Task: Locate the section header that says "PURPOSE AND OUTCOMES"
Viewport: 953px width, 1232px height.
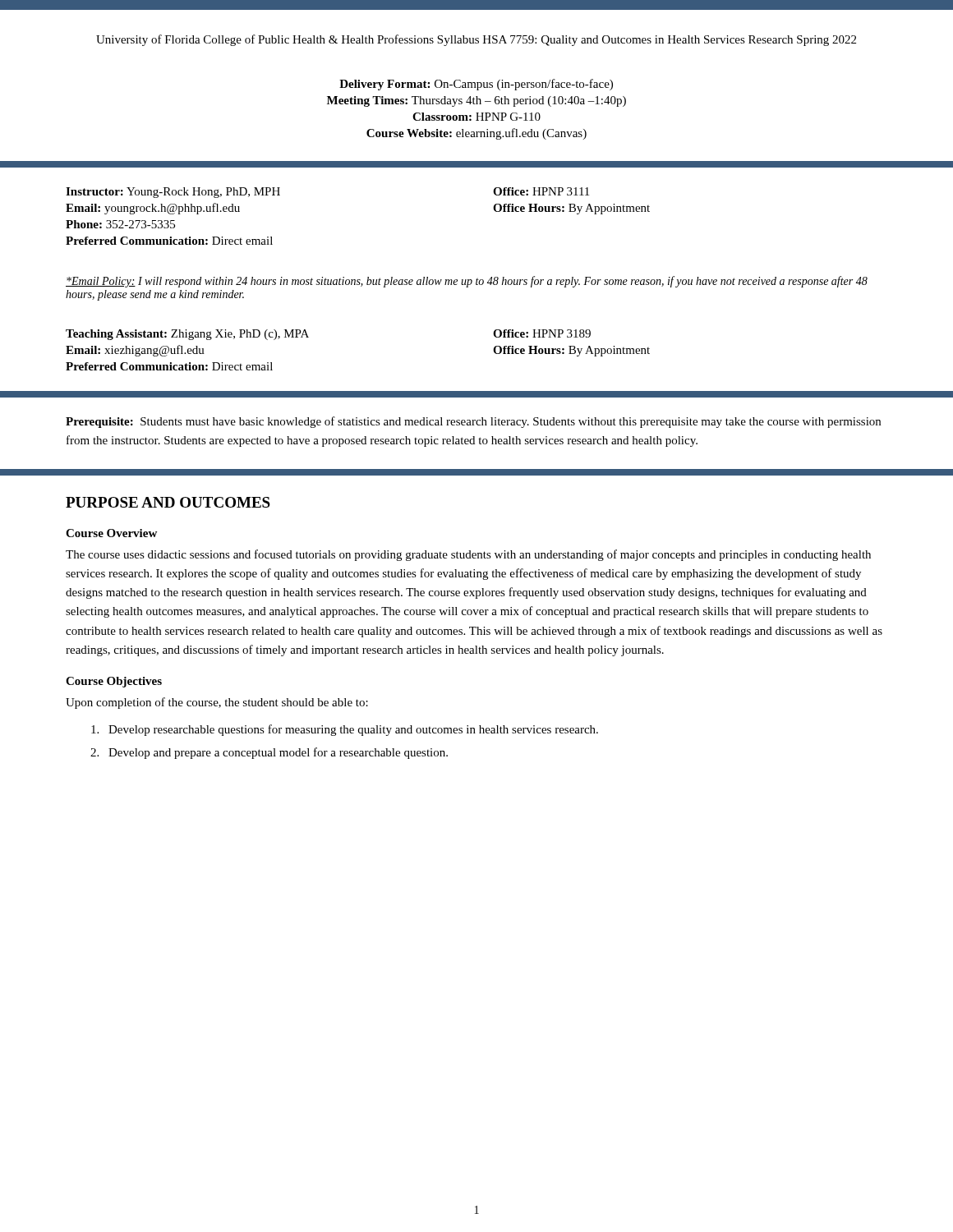Action: pyautogui.click(x=168, y=502)
